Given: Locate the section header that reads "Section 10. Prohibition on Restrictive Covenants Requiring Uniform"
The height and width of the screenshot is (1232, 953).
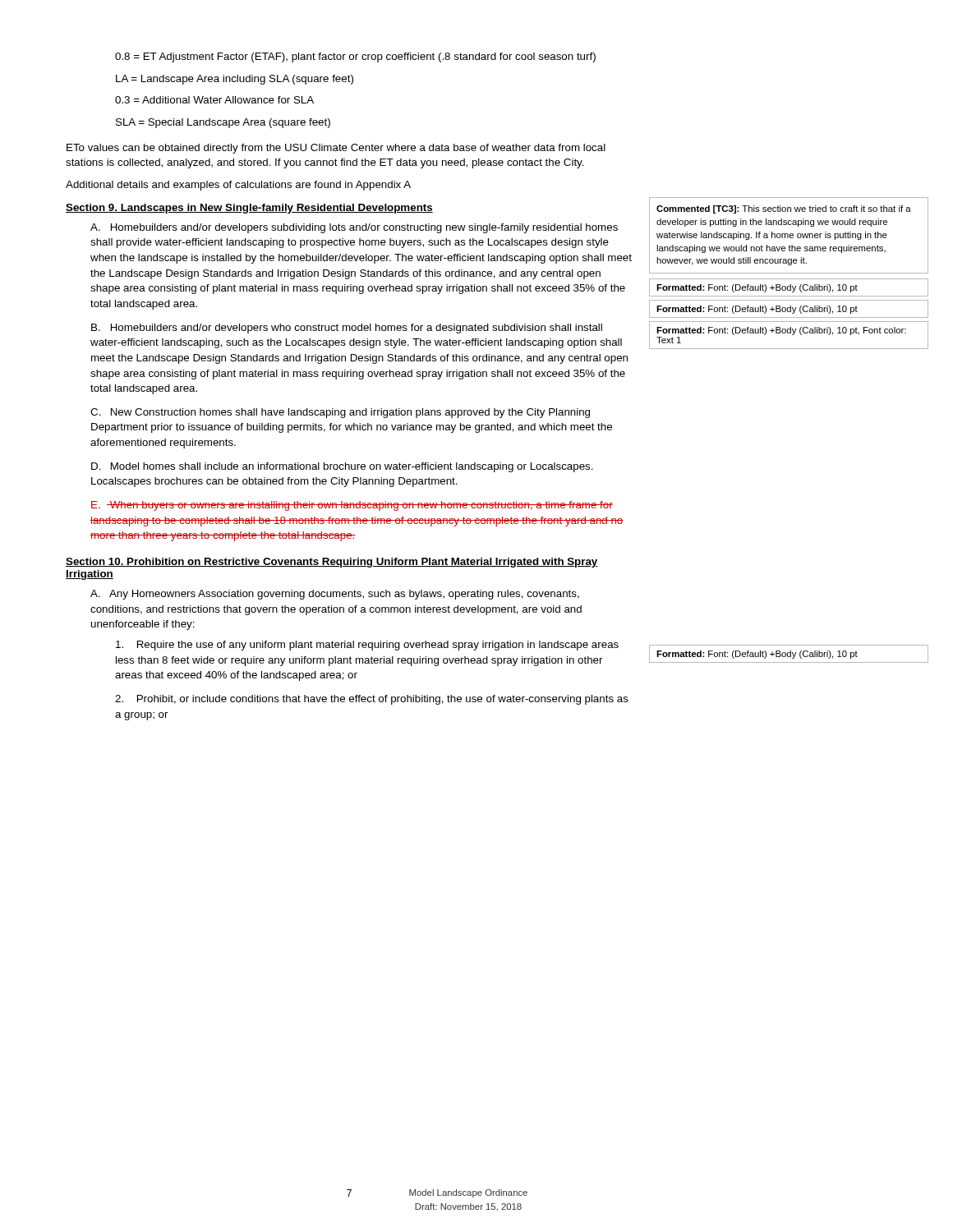Looking at the screenshot, I should (332, 568).
